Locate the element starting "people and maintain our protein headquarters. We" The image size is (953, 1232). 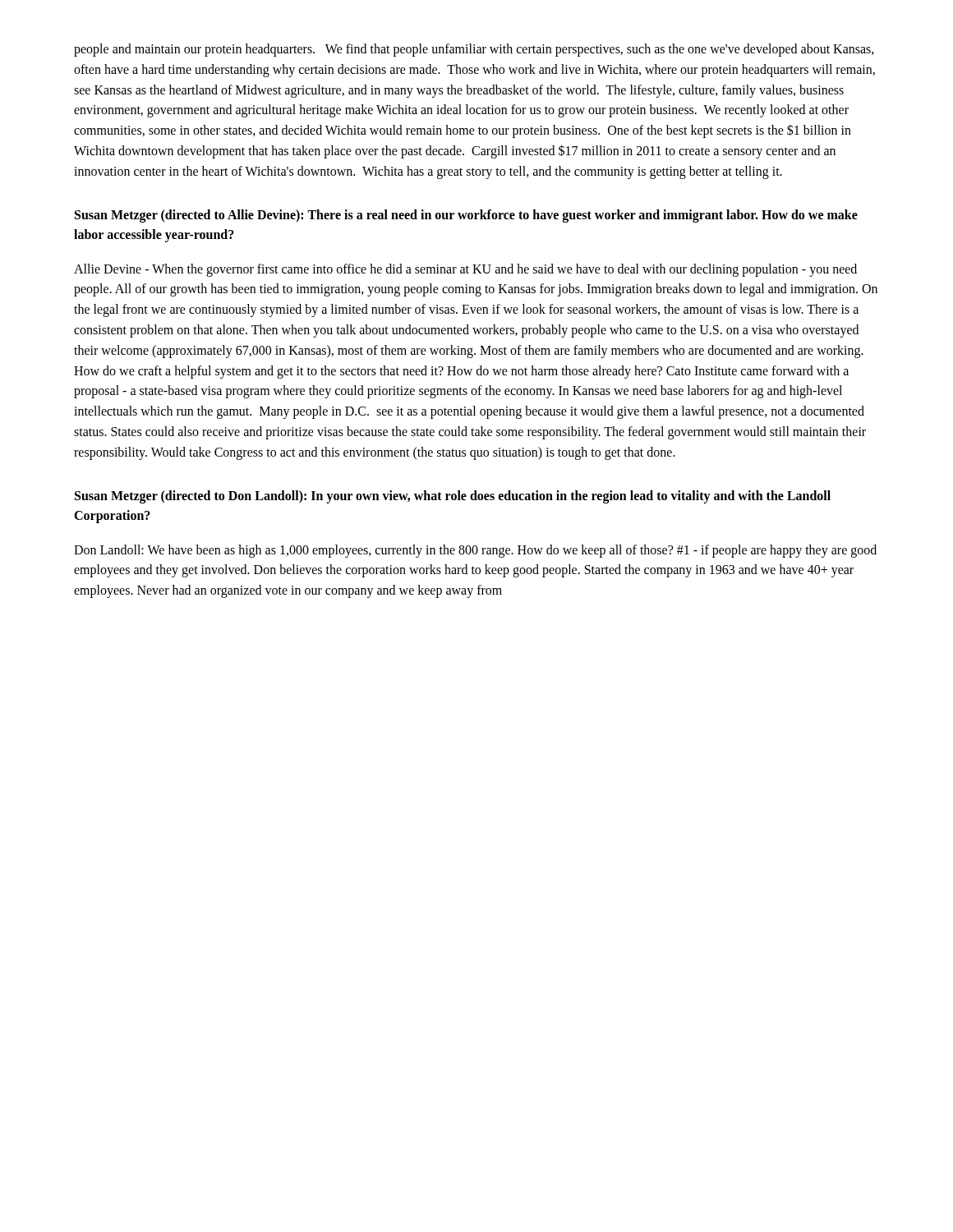pyautogui.click(x=475, y=110)
